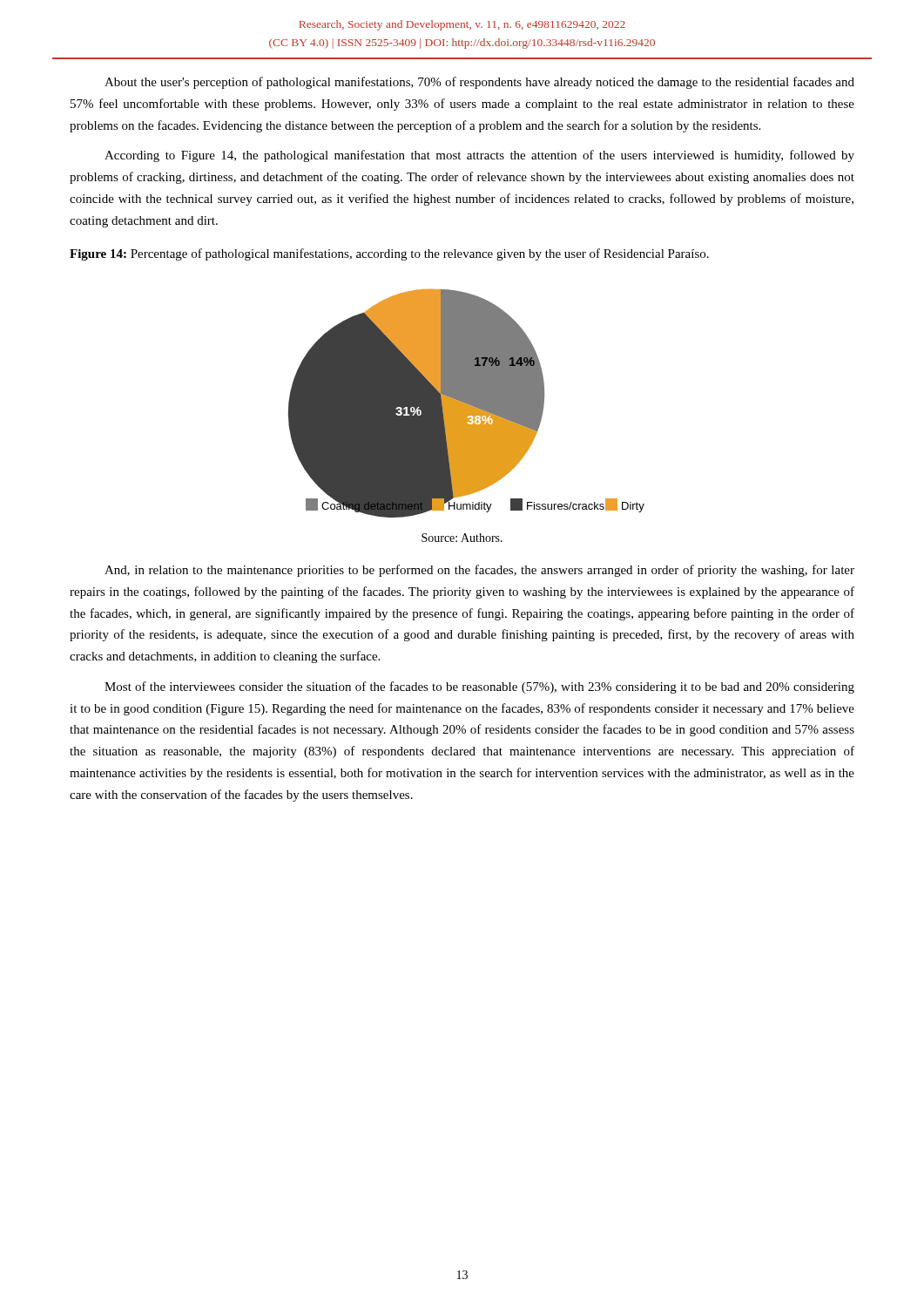Find the block starting "According to Figure 14, the pathological manifestation"
Viewport: 924px width, 1307px height.
pos(462,188)
